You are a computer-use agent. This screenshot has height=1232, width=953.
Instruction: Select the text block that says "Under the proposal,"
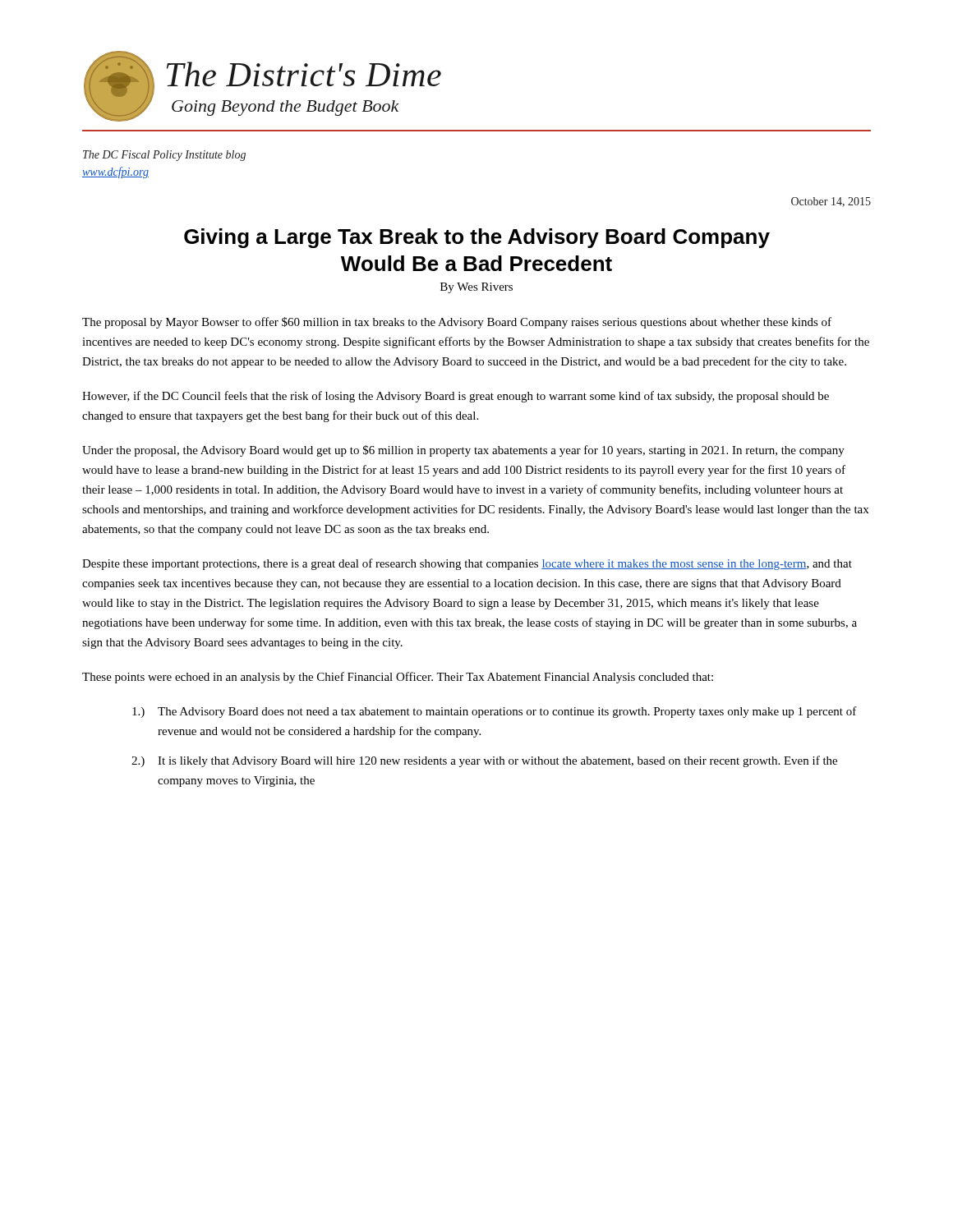(x=476, y=490)
